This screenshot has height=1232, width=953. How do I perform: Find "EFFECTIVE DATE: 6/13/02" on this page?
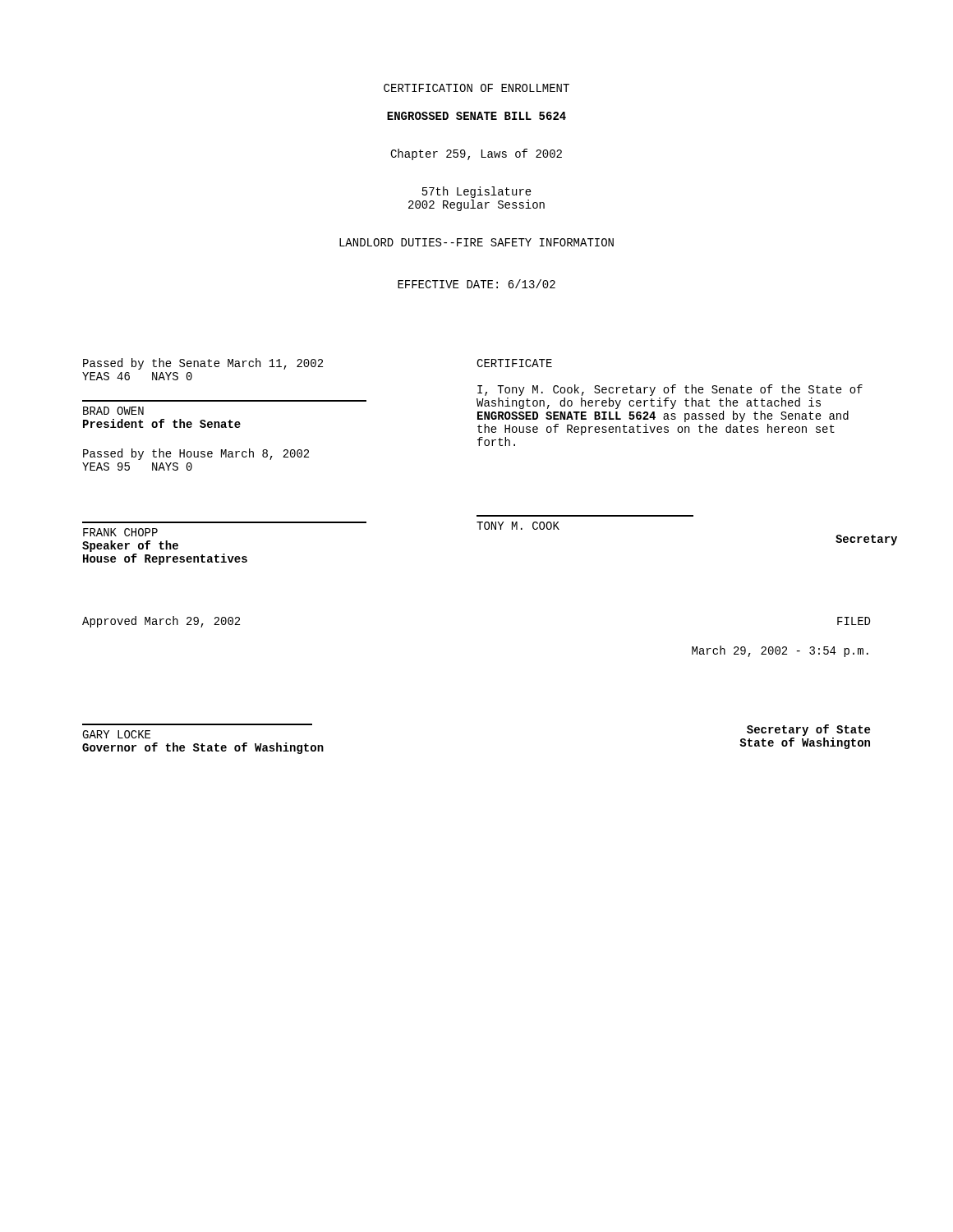pyautogui.click(x=476, y=285)
